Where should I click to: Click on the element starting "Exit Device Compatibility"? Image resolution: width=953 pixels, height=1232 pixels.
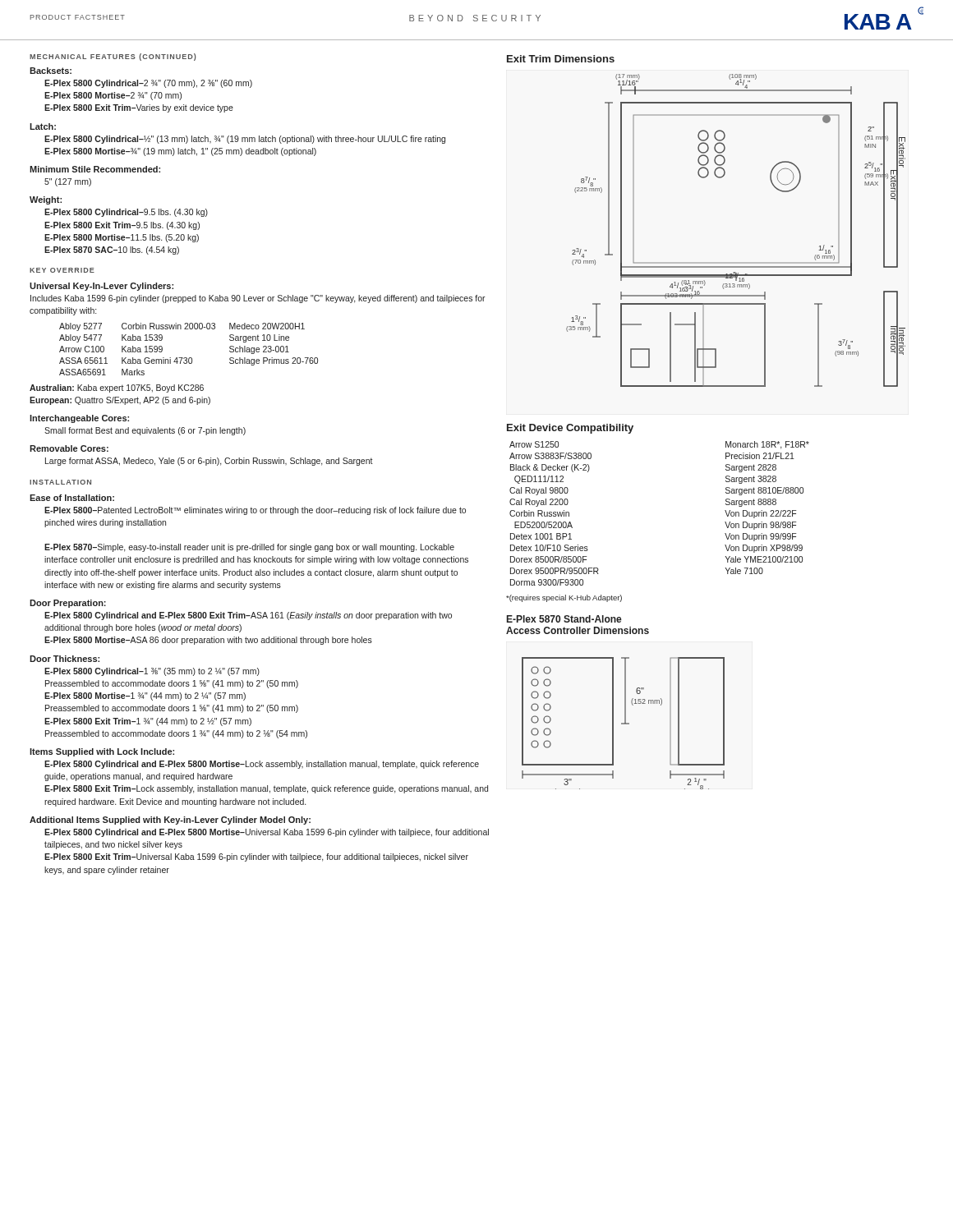coord(570,428)
